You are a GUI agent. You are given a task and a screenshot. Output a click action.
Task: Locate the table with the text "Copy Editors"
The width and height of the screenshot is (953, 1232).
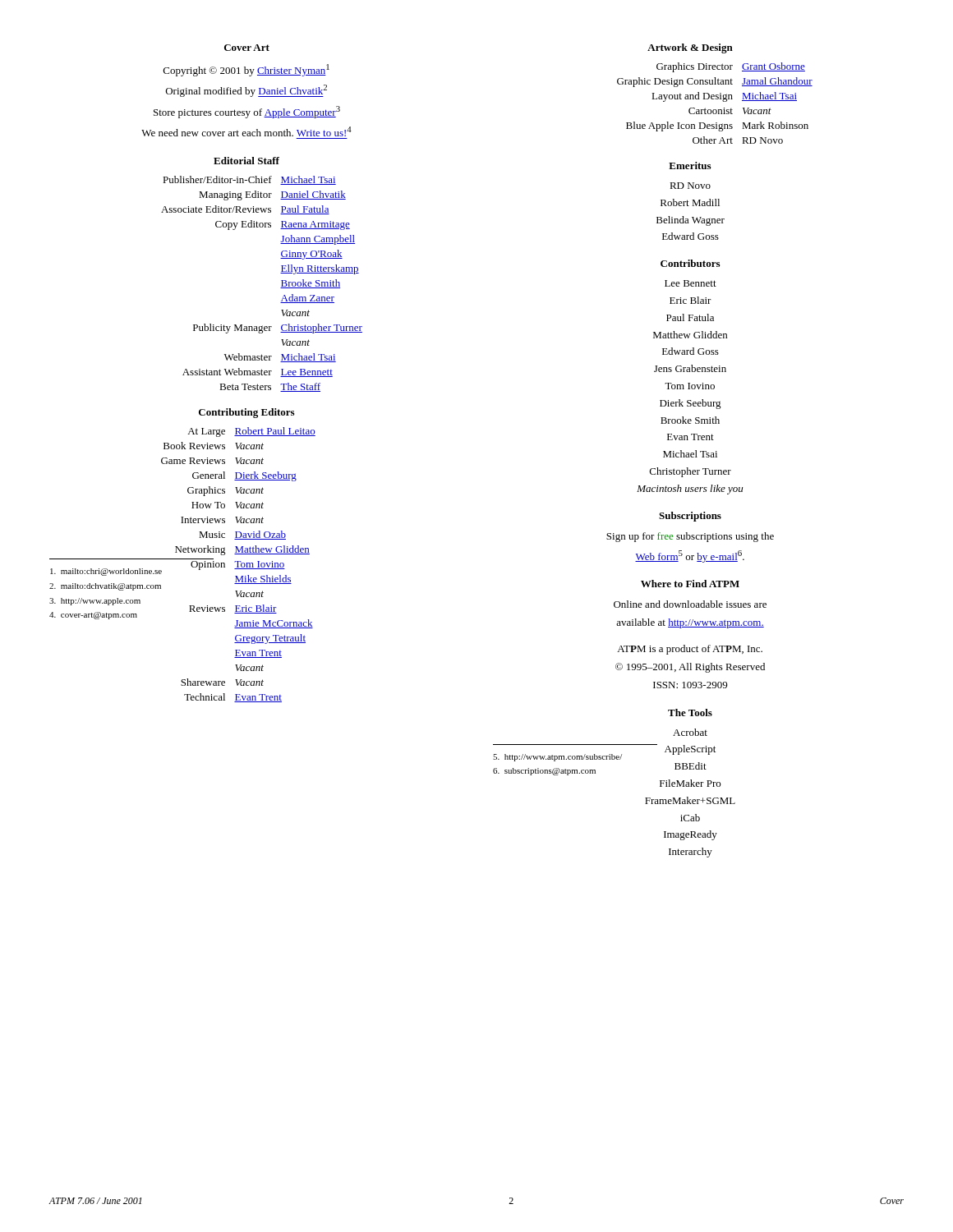click(x=246, y=283)
